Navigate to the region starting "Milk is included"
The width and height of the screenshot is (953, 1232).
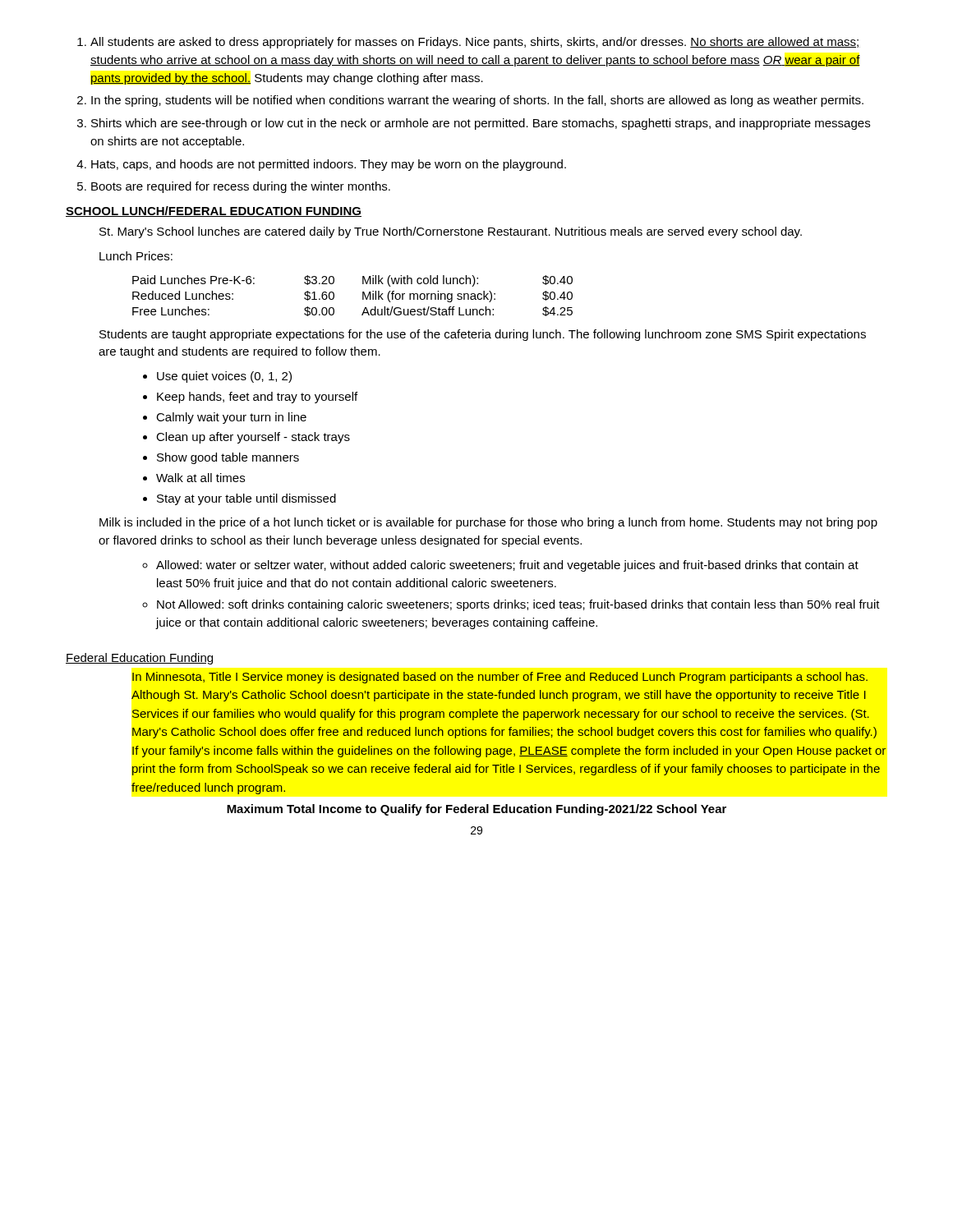tap(493, 531)
